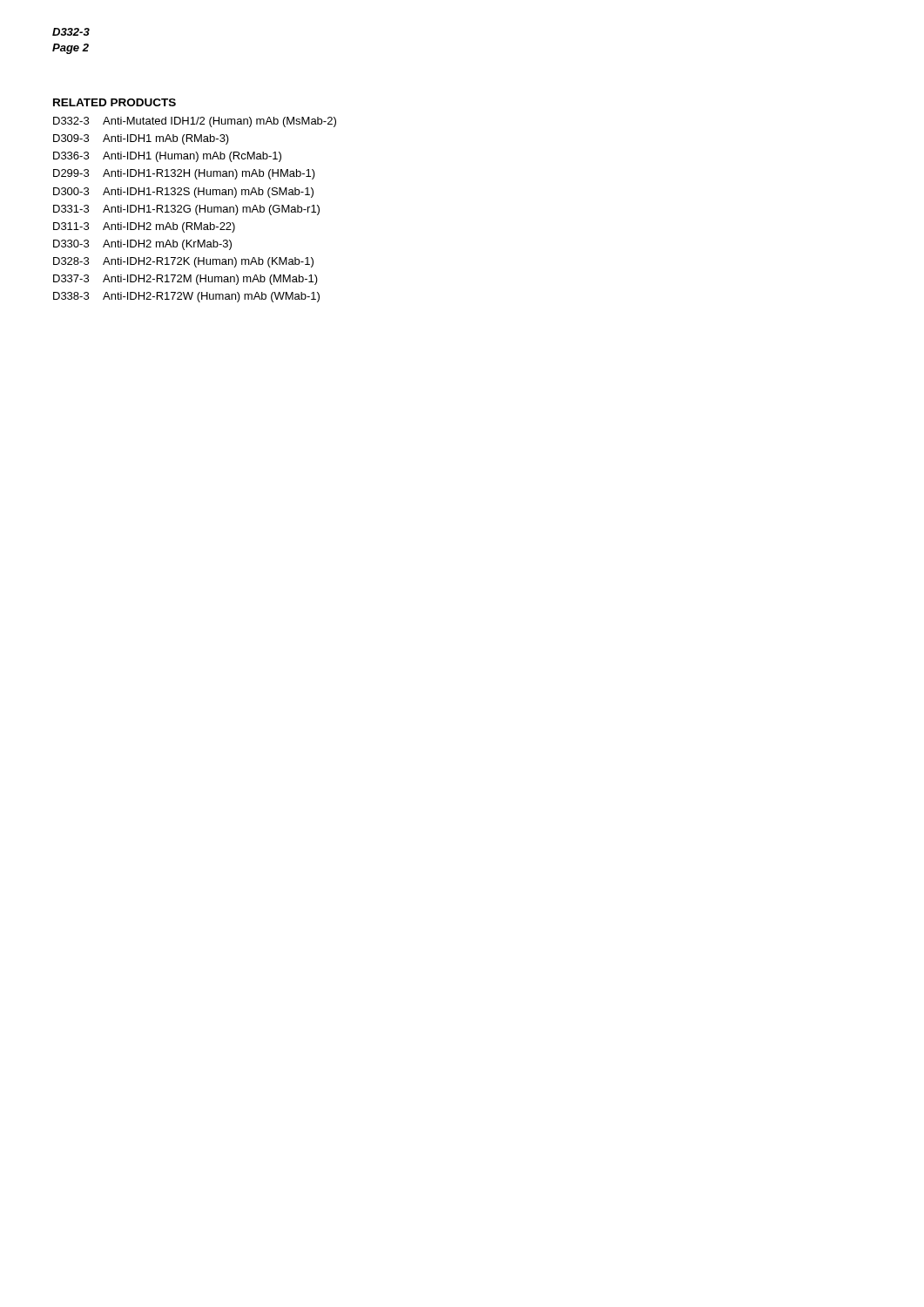This screenshot has width=924, height=1307.
Task: Find the list item that reads "D309-3Anti-IDH1 mAb (RMab-3)"
Action: pyautogui.click(x=141, y=139)
